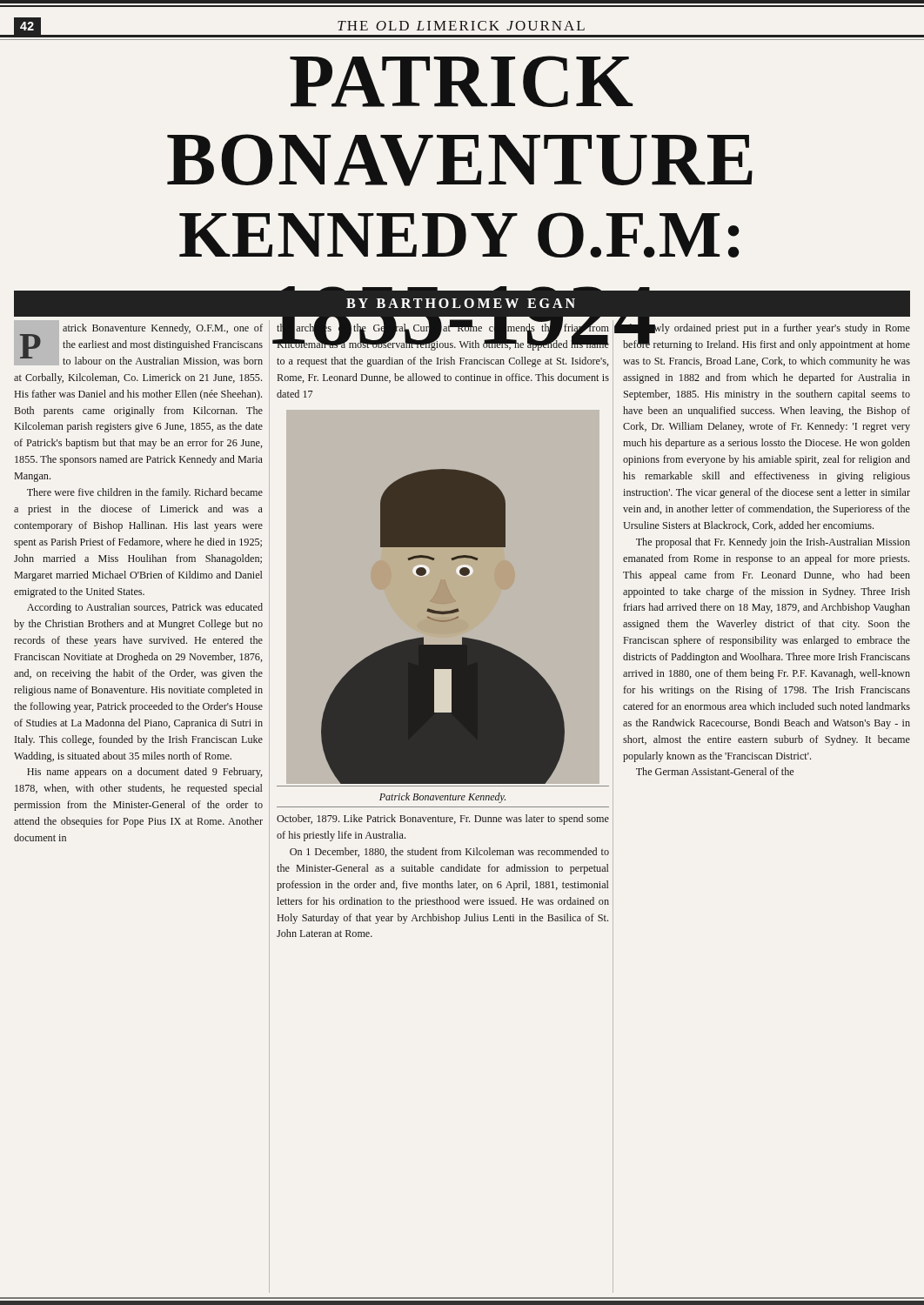Locate the block starting "By Bartholomew Egan"
The image size is (924, 1305).
(462, 303)
